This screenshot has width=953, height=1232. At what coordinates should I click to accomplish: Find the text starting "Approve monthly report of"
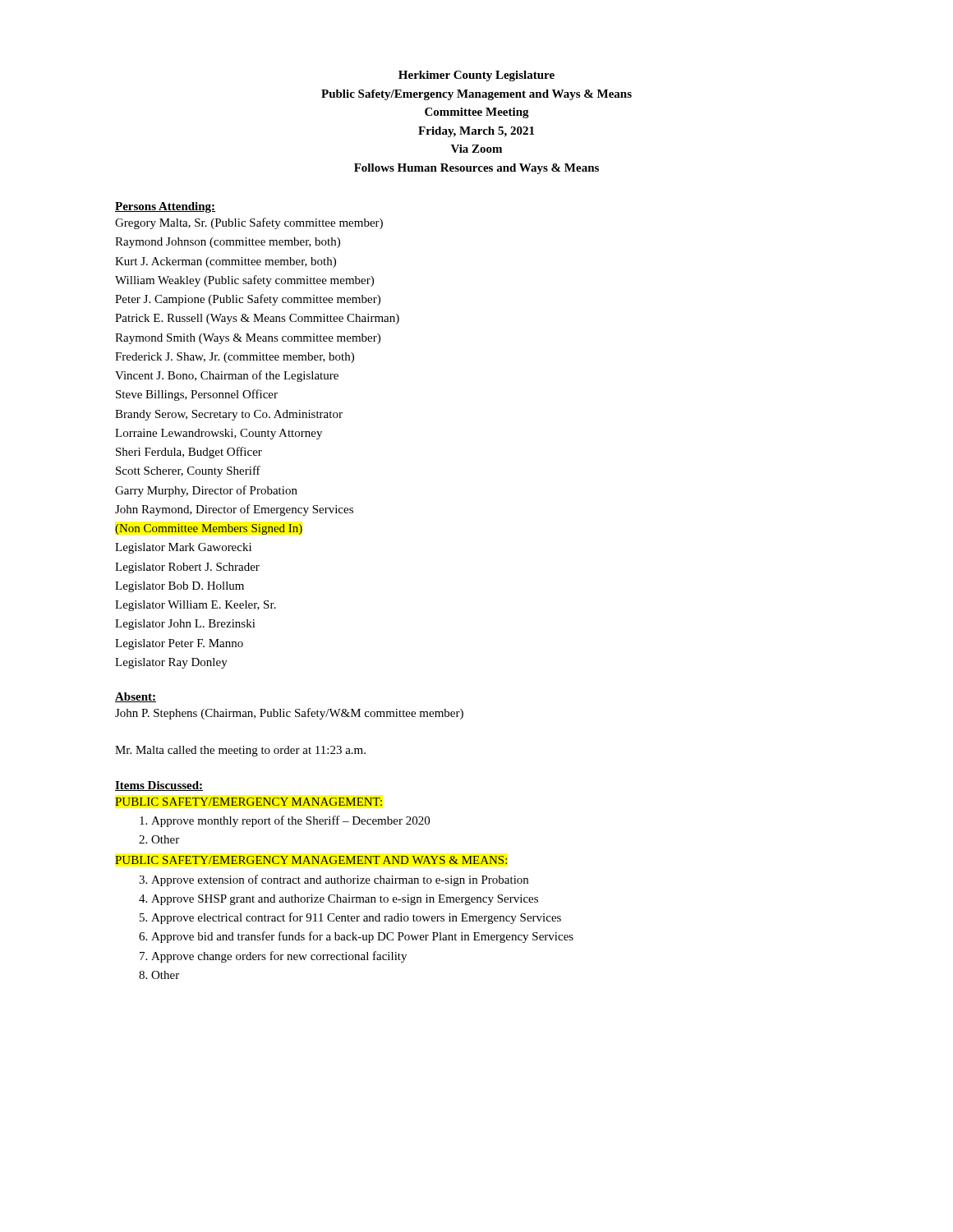pos(291,820)
